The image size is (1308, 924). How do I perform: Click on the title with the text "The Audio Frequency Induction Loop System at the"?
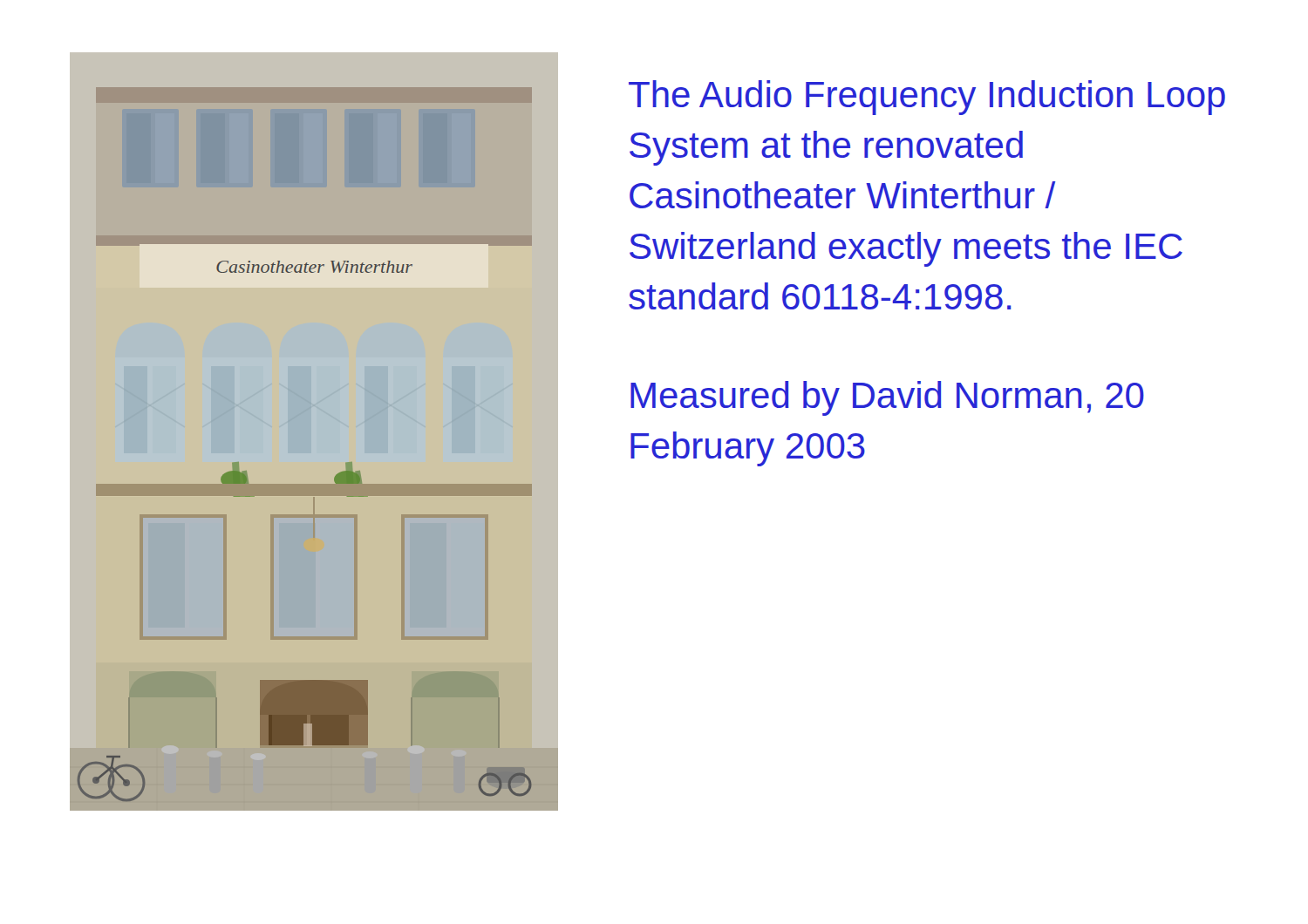pyautogui.click(x=927, y=196)
